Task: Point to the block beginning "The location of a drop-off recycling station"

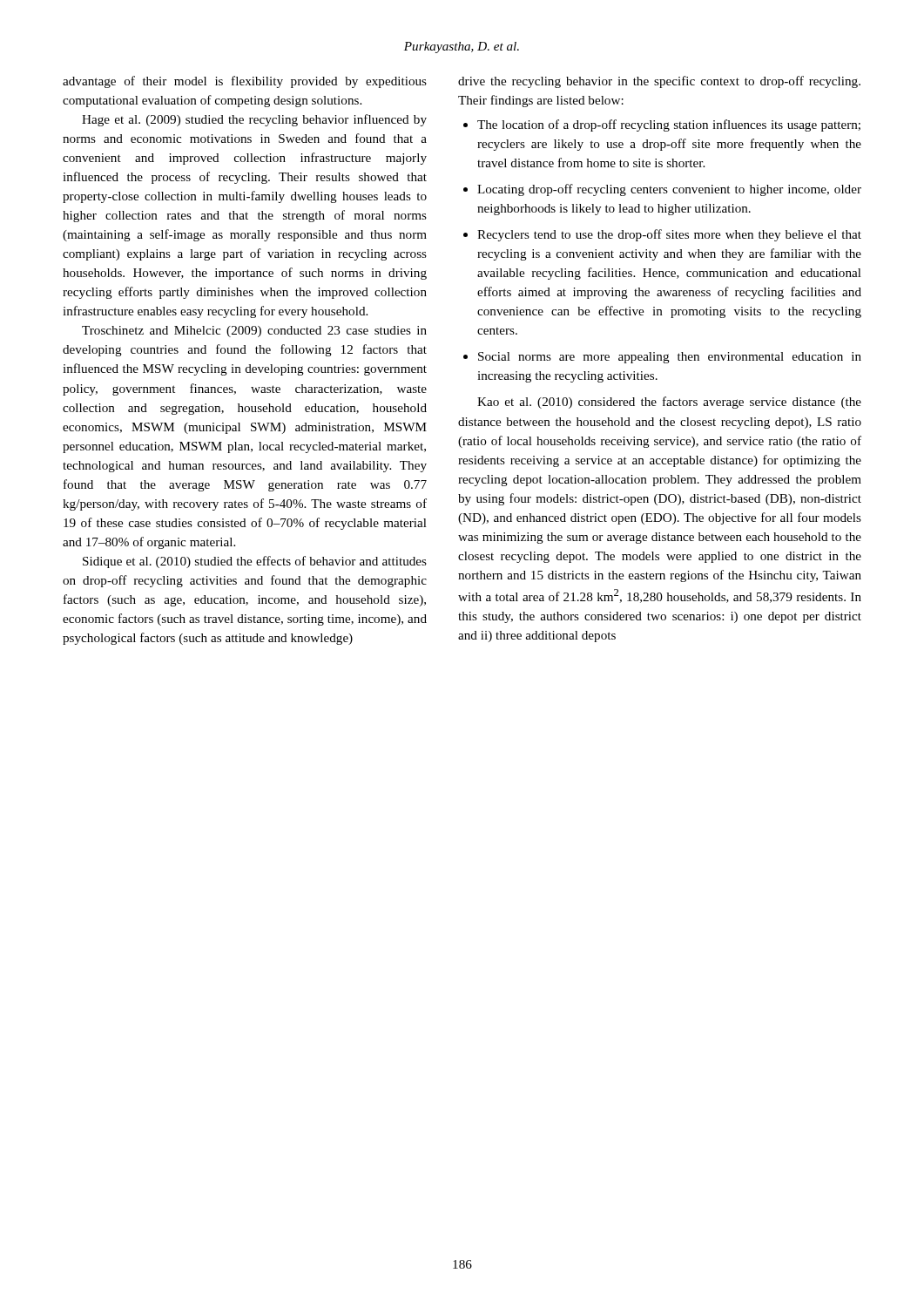Action: (669, 143)
